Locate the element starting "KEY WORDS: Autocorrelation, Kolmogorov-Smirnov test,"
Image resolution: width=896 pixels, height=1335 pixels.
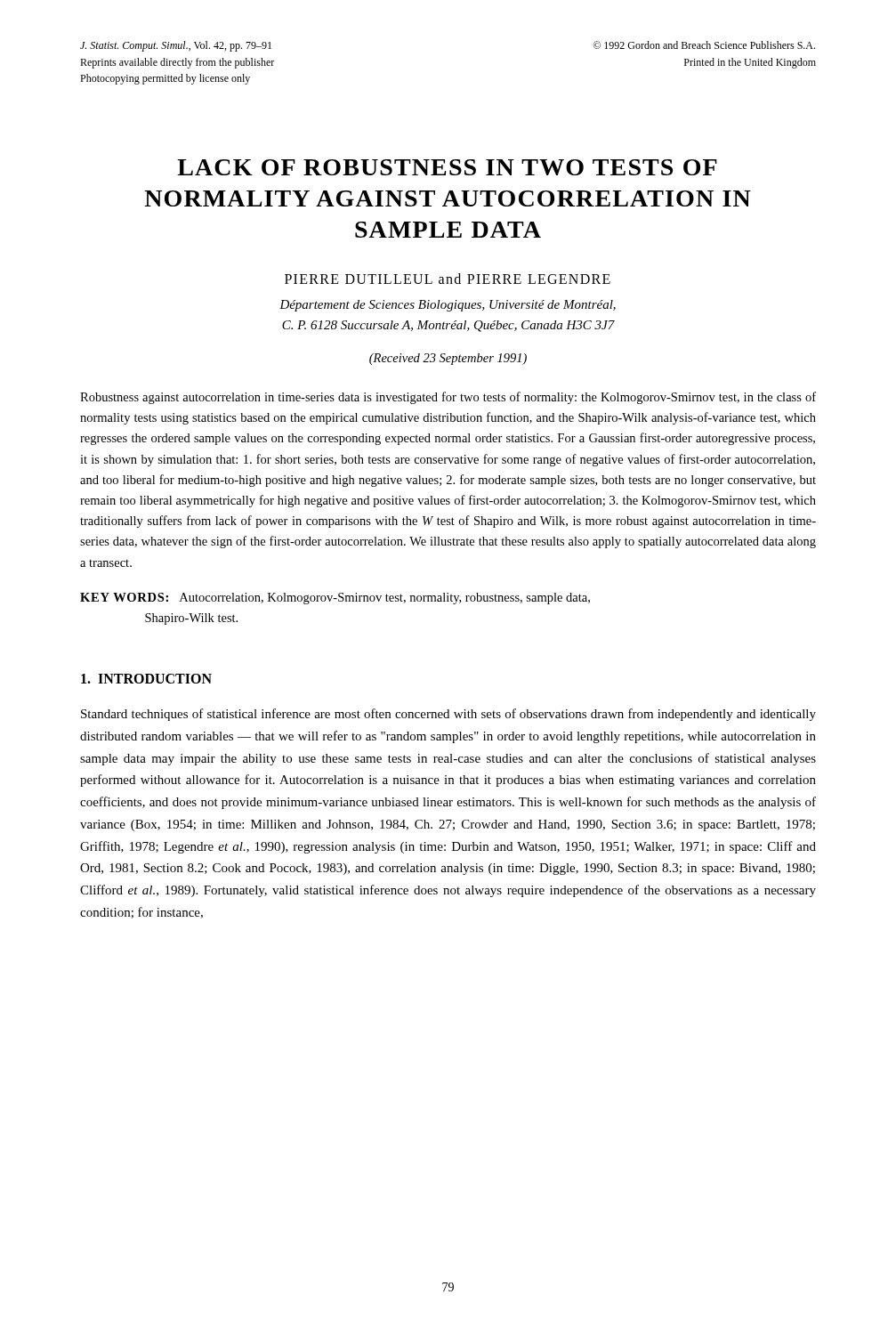click(x=335, y=607)
